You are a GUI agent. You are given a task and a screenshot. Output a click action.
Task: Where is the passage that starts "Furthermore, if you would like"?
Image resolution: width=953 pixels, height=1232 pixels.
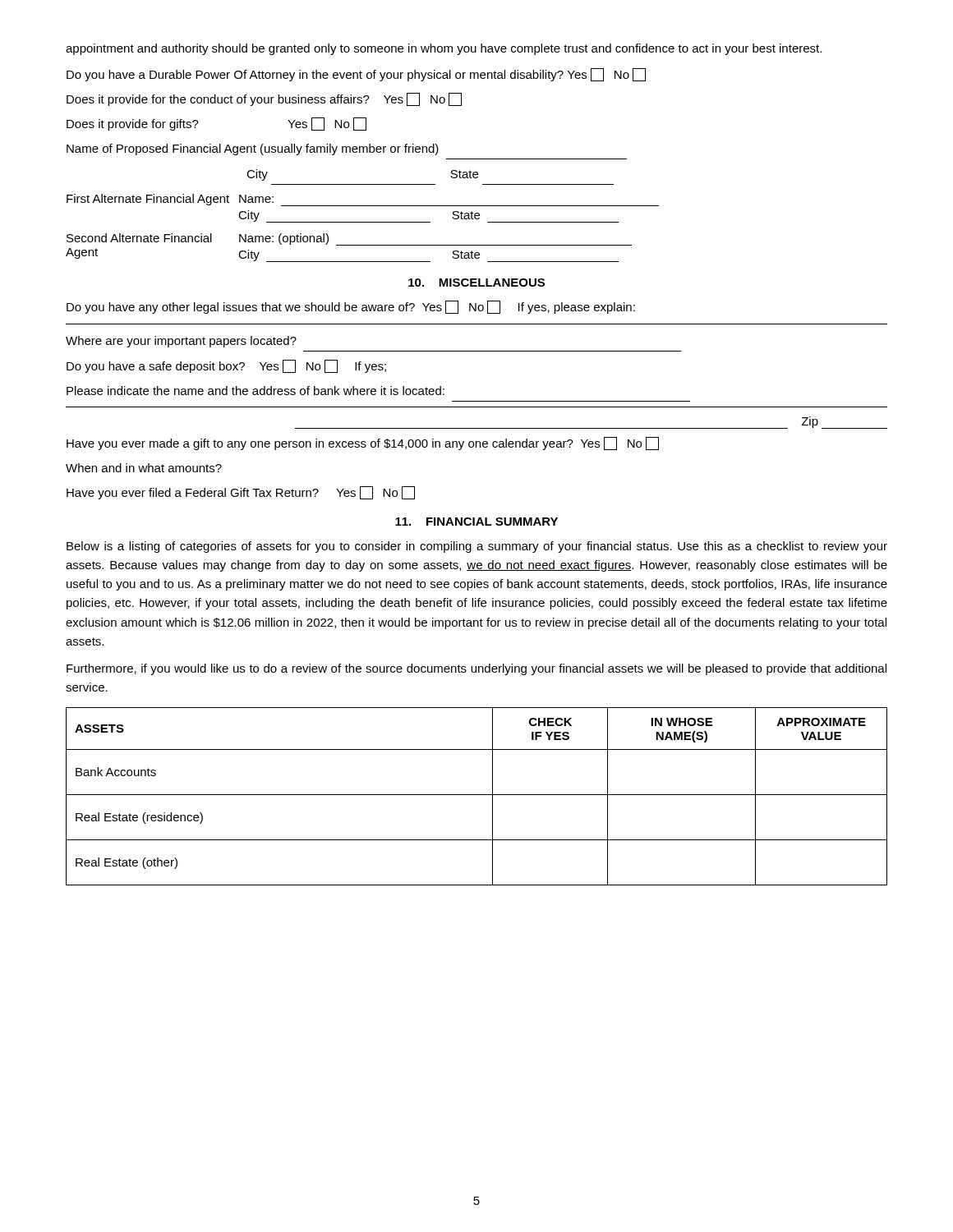[x=476, y=678]
